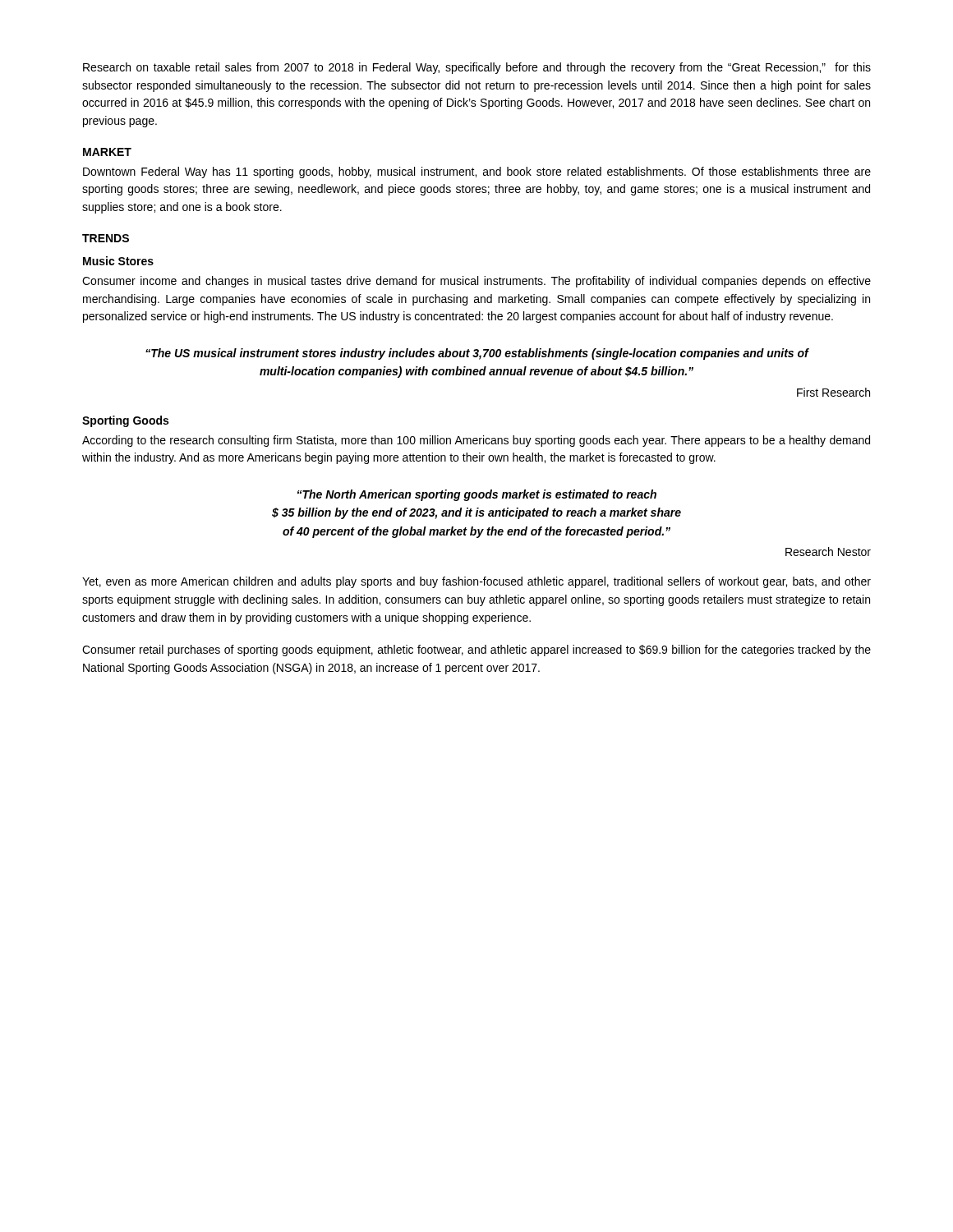
Task: Click on the caption that says "Research Nestor"
Action: tap(828, 552)
